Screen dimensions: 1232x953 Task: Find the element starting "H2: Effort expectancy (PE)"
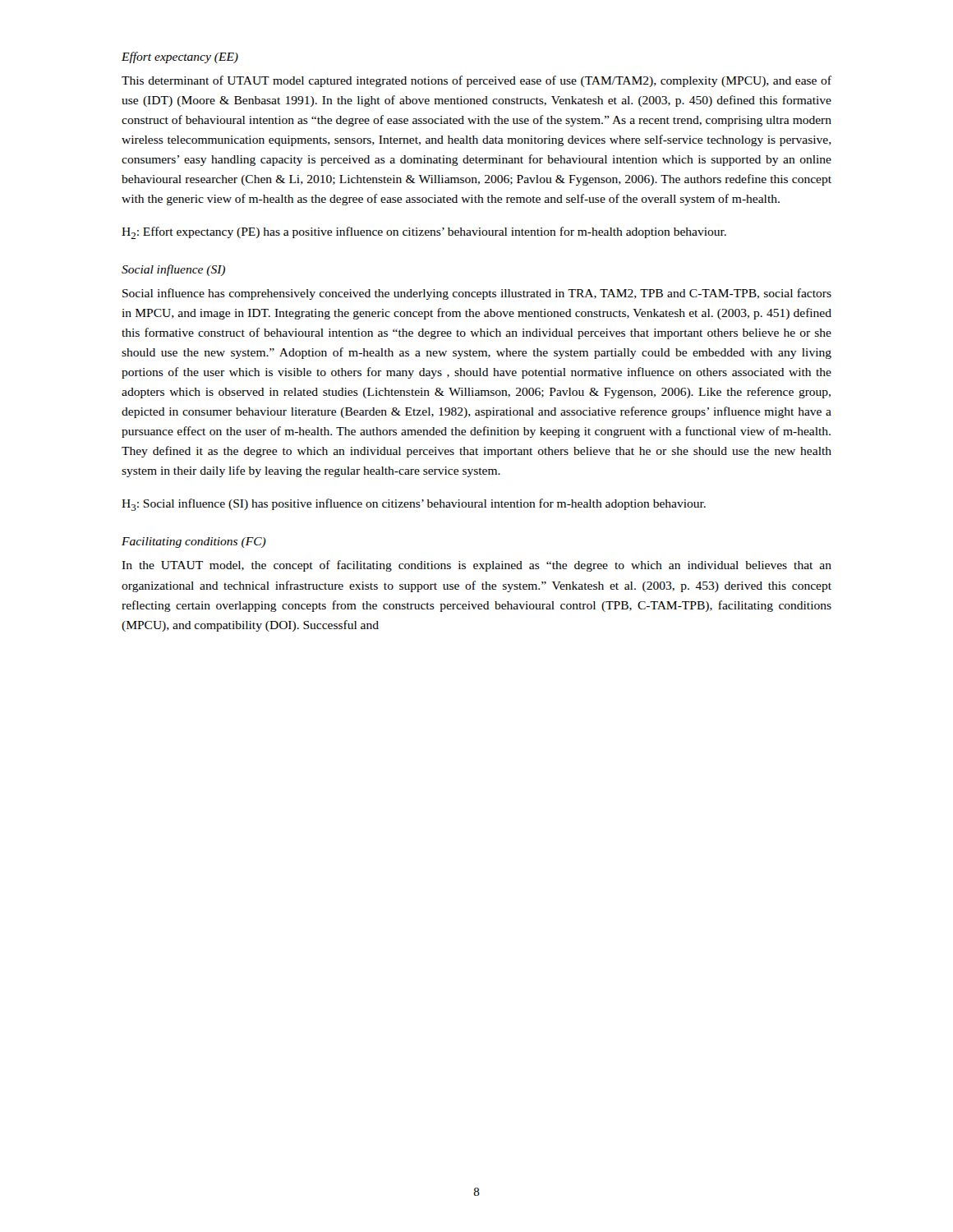(x=424, y=233)
